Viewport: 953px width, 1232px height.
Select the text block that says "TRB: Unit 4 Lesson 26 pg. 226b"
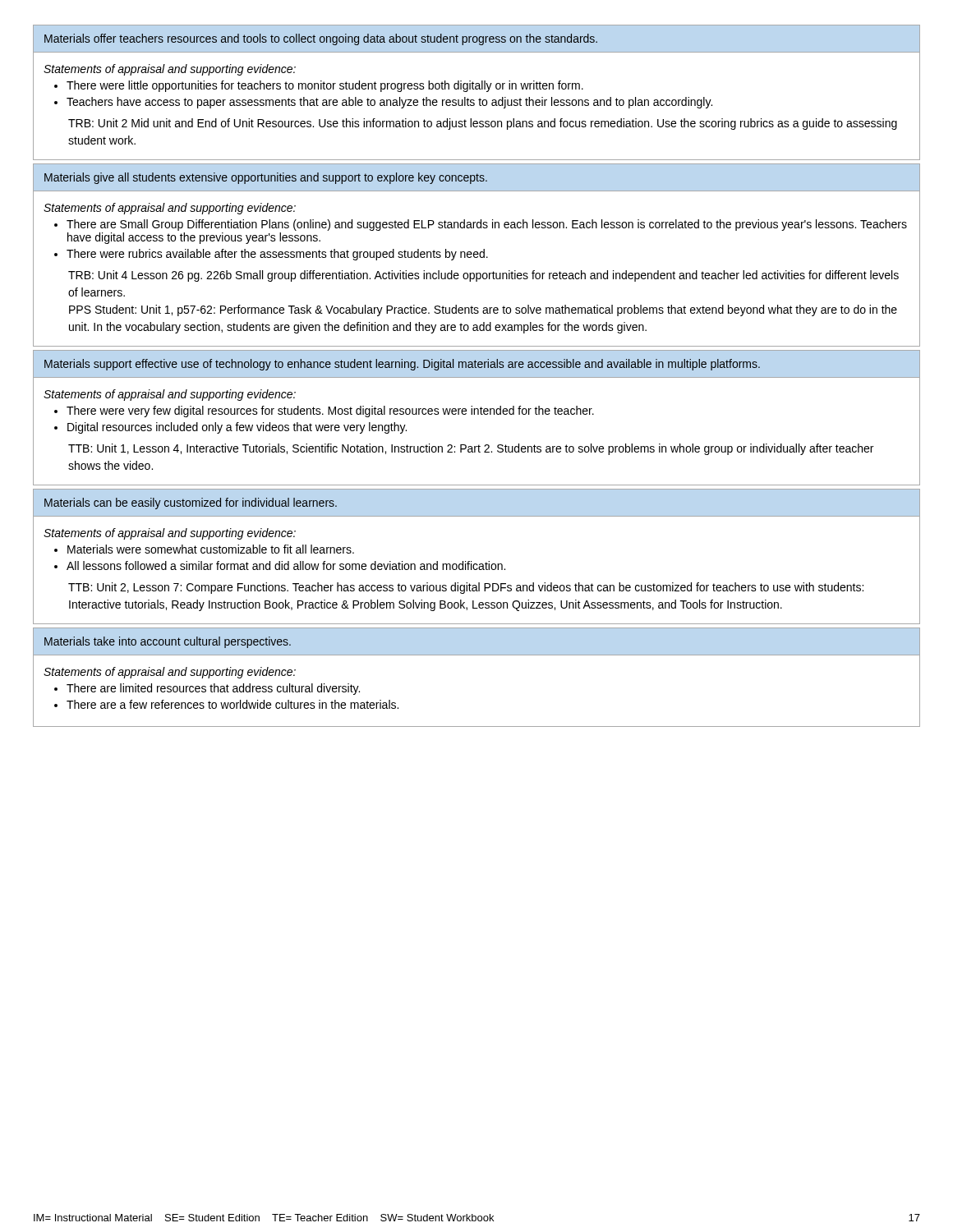click(x=484, y=301)
